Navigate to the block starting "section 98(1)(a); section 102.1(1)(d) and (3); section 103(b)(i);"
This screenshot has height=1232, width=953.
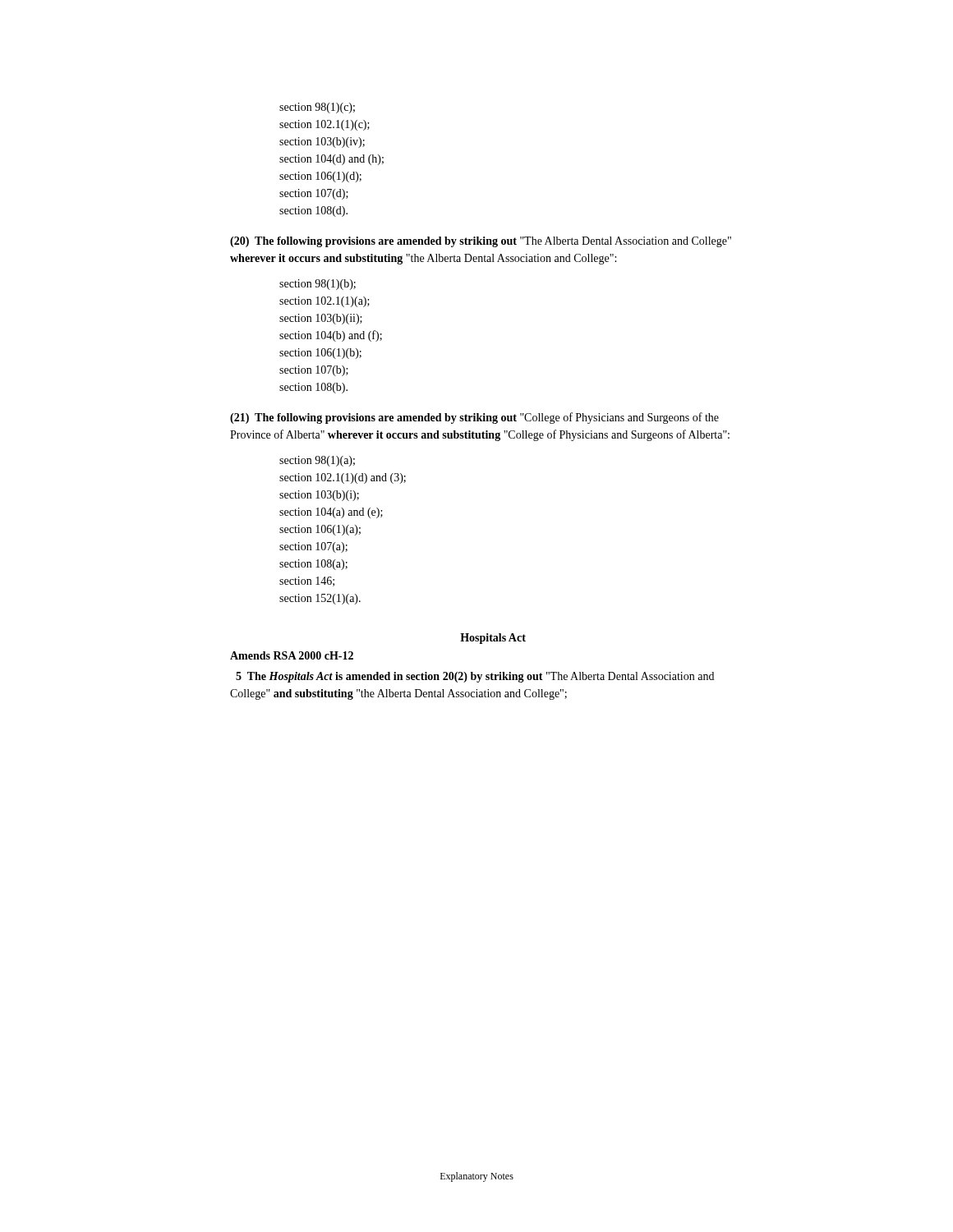click(x=317, y=461)
